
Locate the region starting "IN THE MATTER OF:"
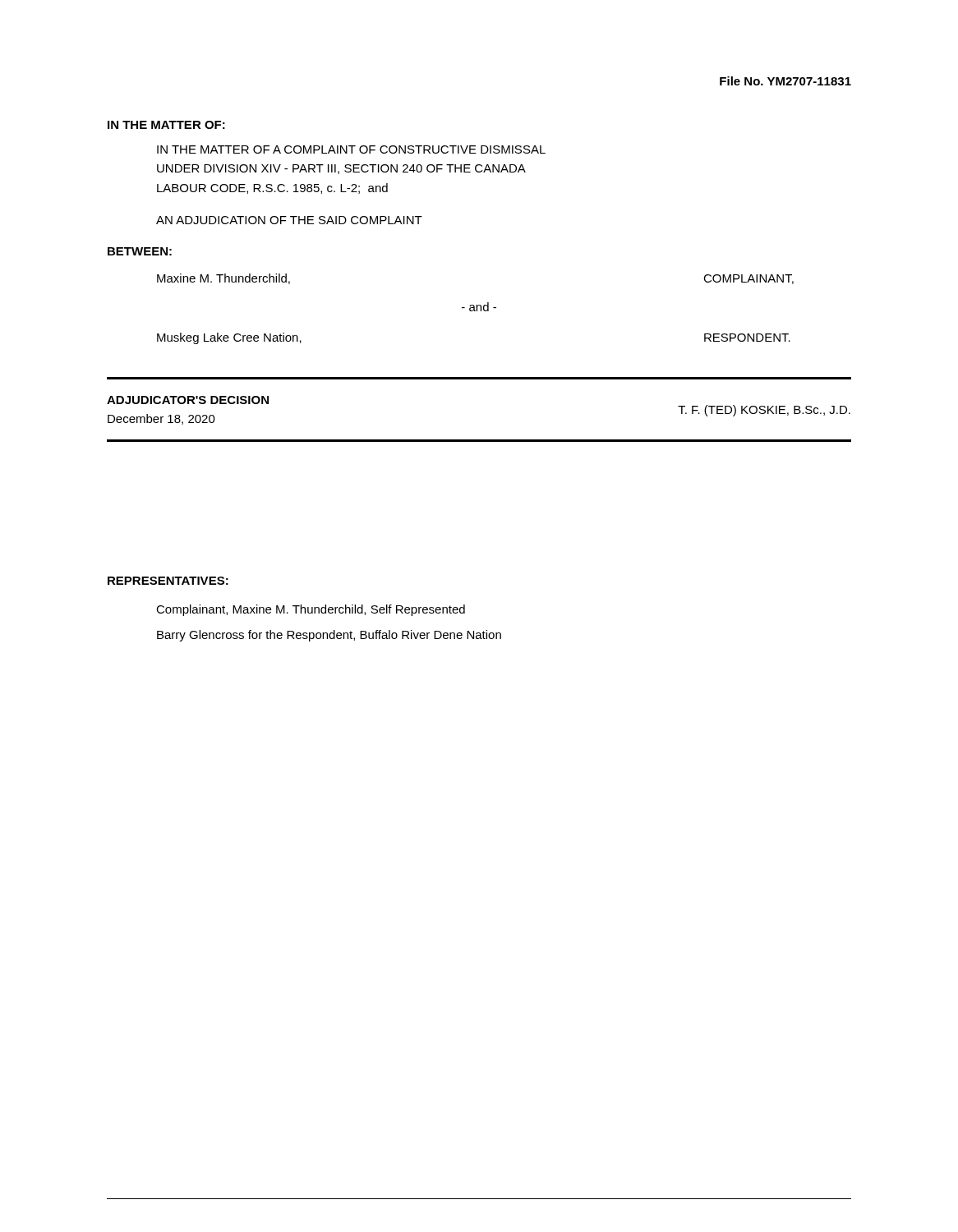tap(166, 124)
